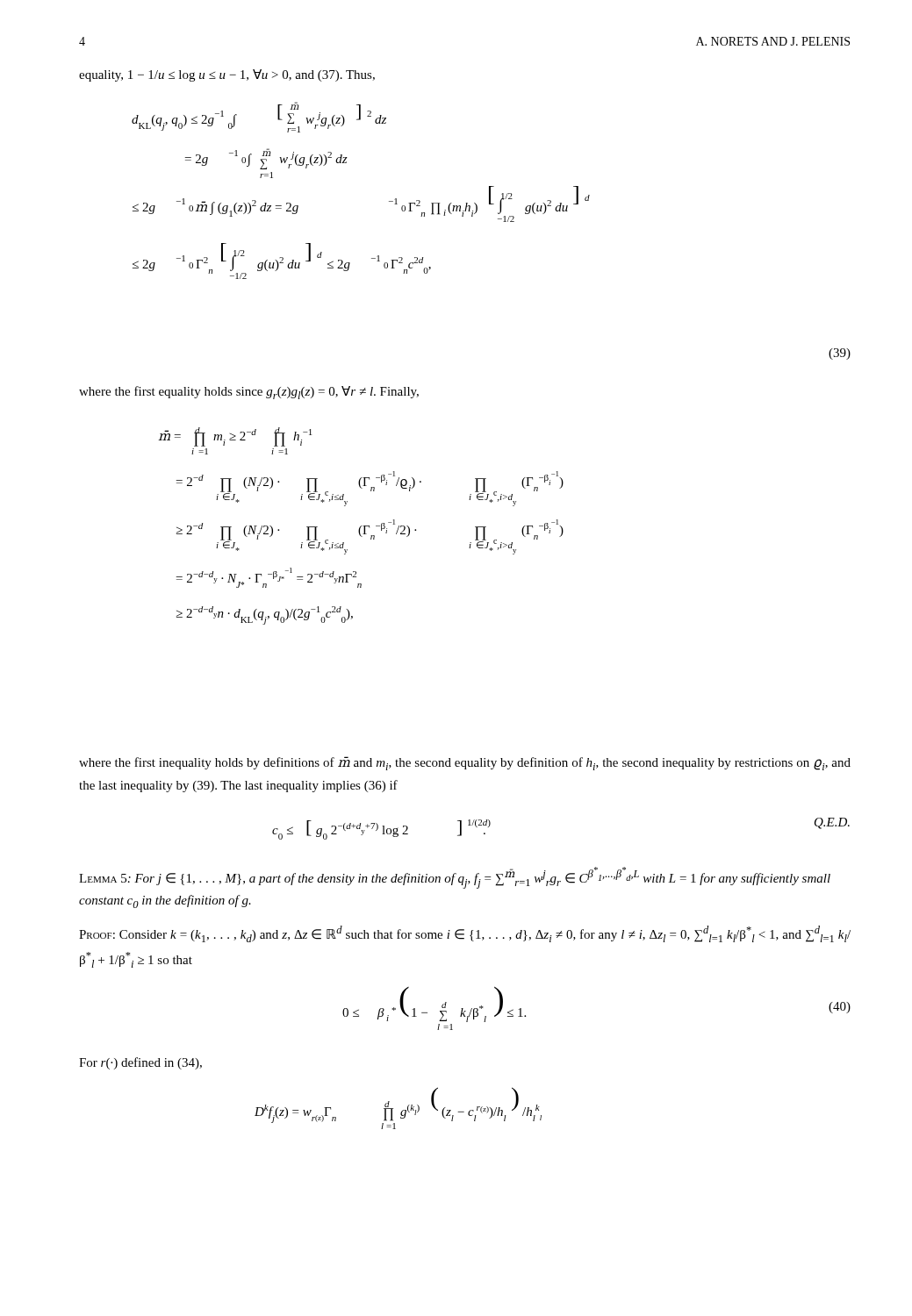Click the formula that begins "Dkfj(z) = wr(z)Γn d"
Screen dimensions: 1316x912
(465, 1111)
